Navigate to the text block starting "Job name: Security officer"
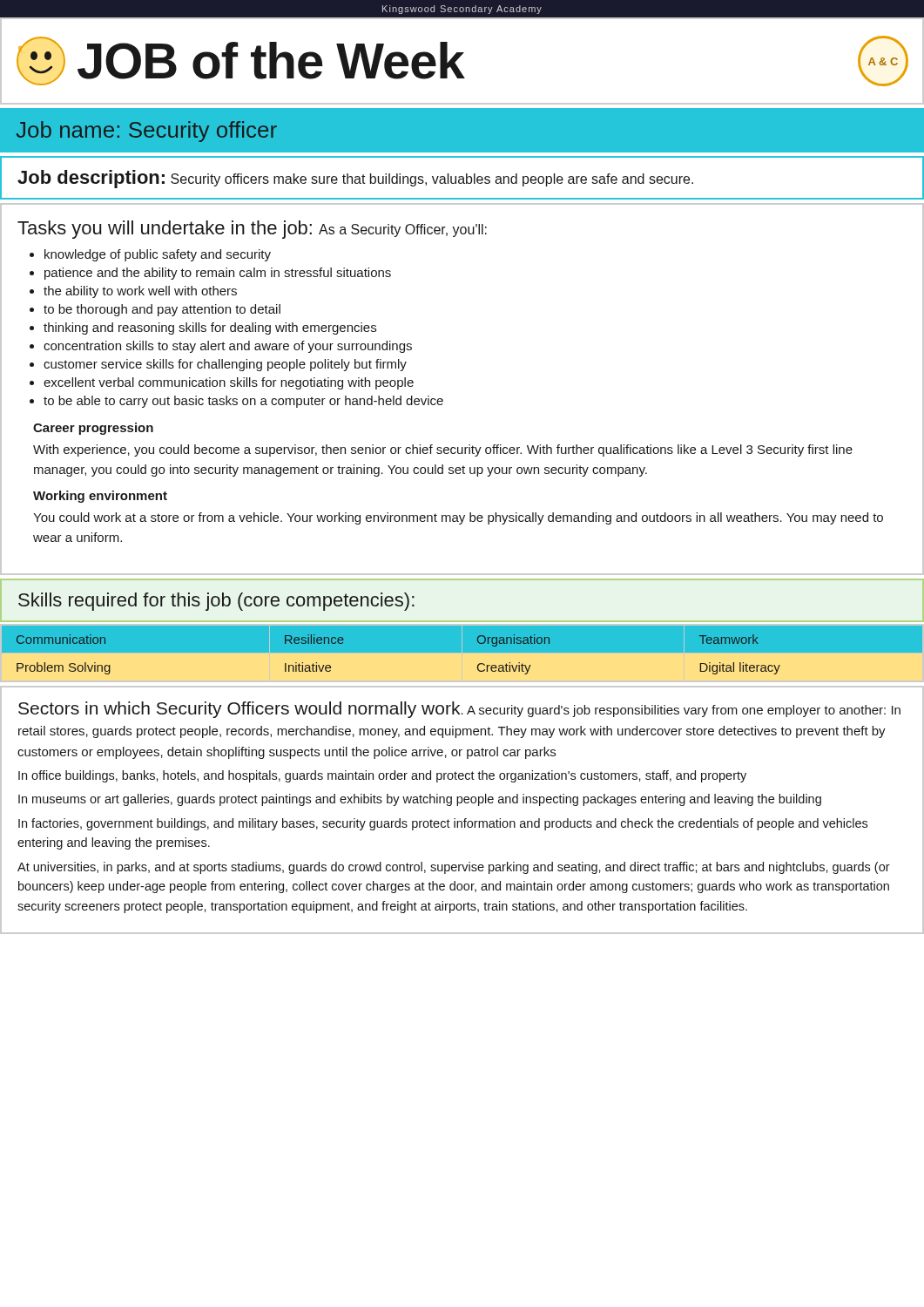The image size is (924, 1307). click(146, 130)
